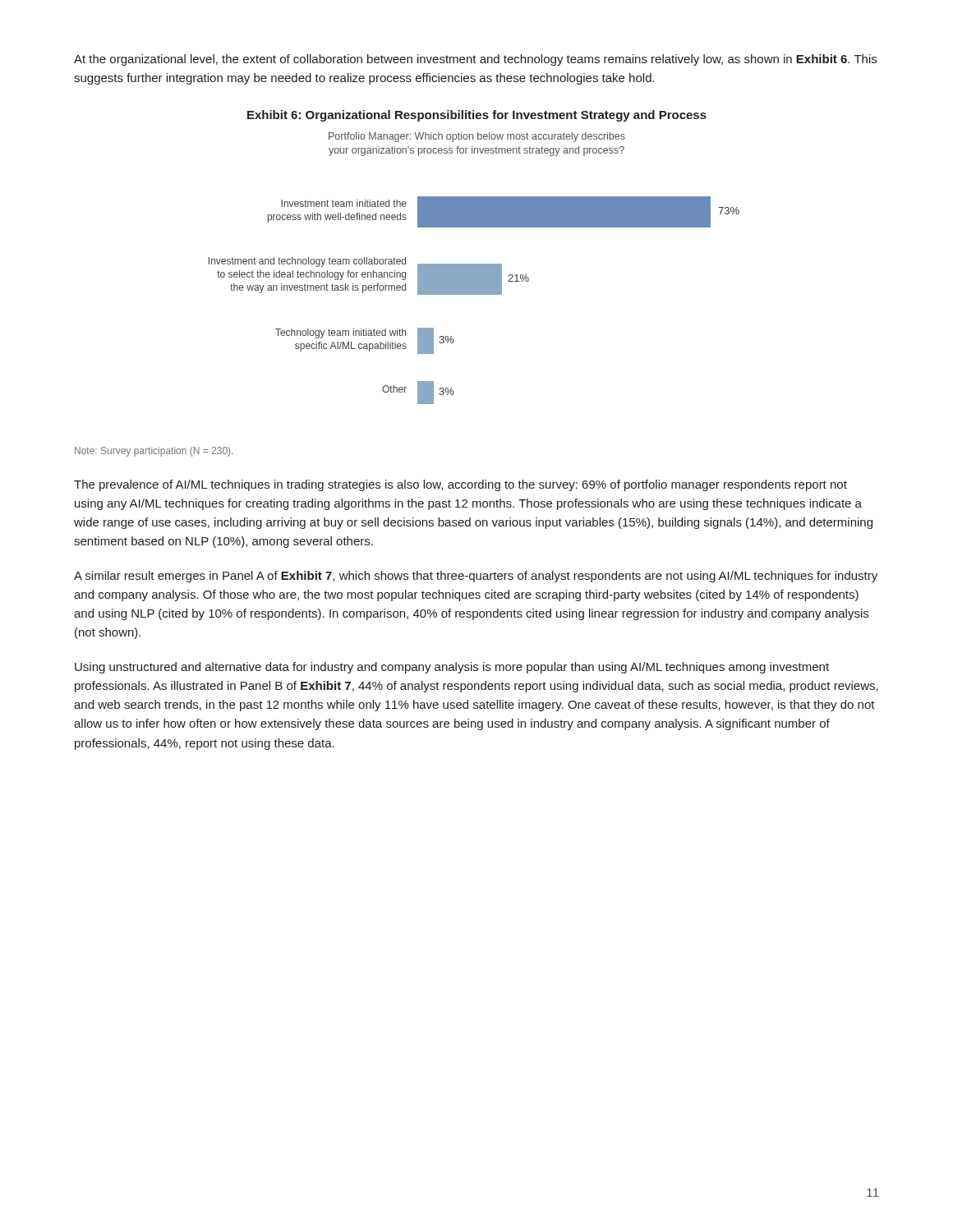Select the text block that says "At the organizational level, the"
Image resolution: width=953 pixels, height=1232 pixels.
(x=476, y=68)
